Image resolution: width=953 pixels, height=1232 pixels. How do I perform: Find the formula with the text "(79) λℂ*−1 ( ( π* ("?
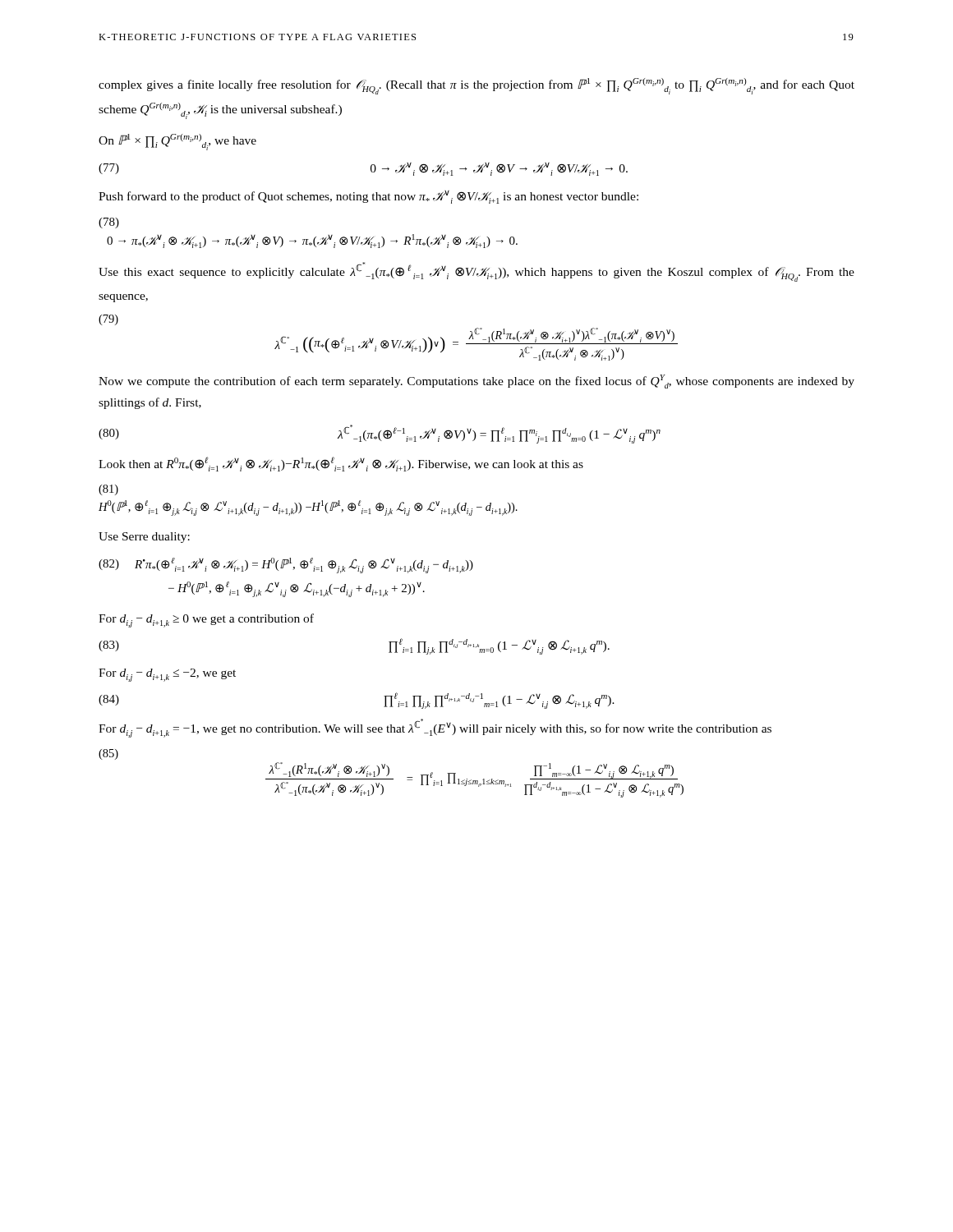pos(476,337)
